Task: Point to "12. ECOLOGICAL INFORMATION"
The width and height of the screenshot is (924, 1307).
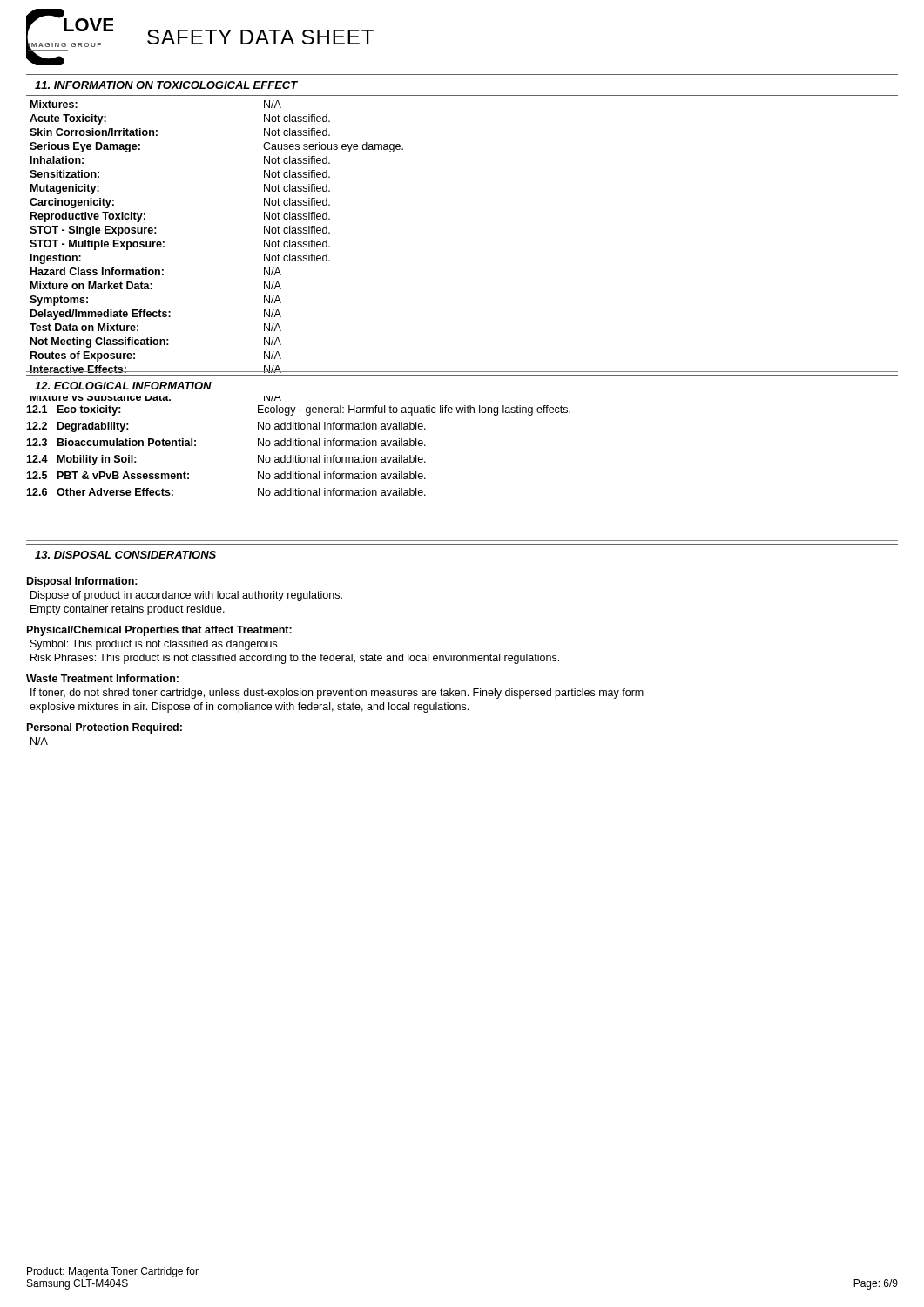Action: [x=462, y=386]
